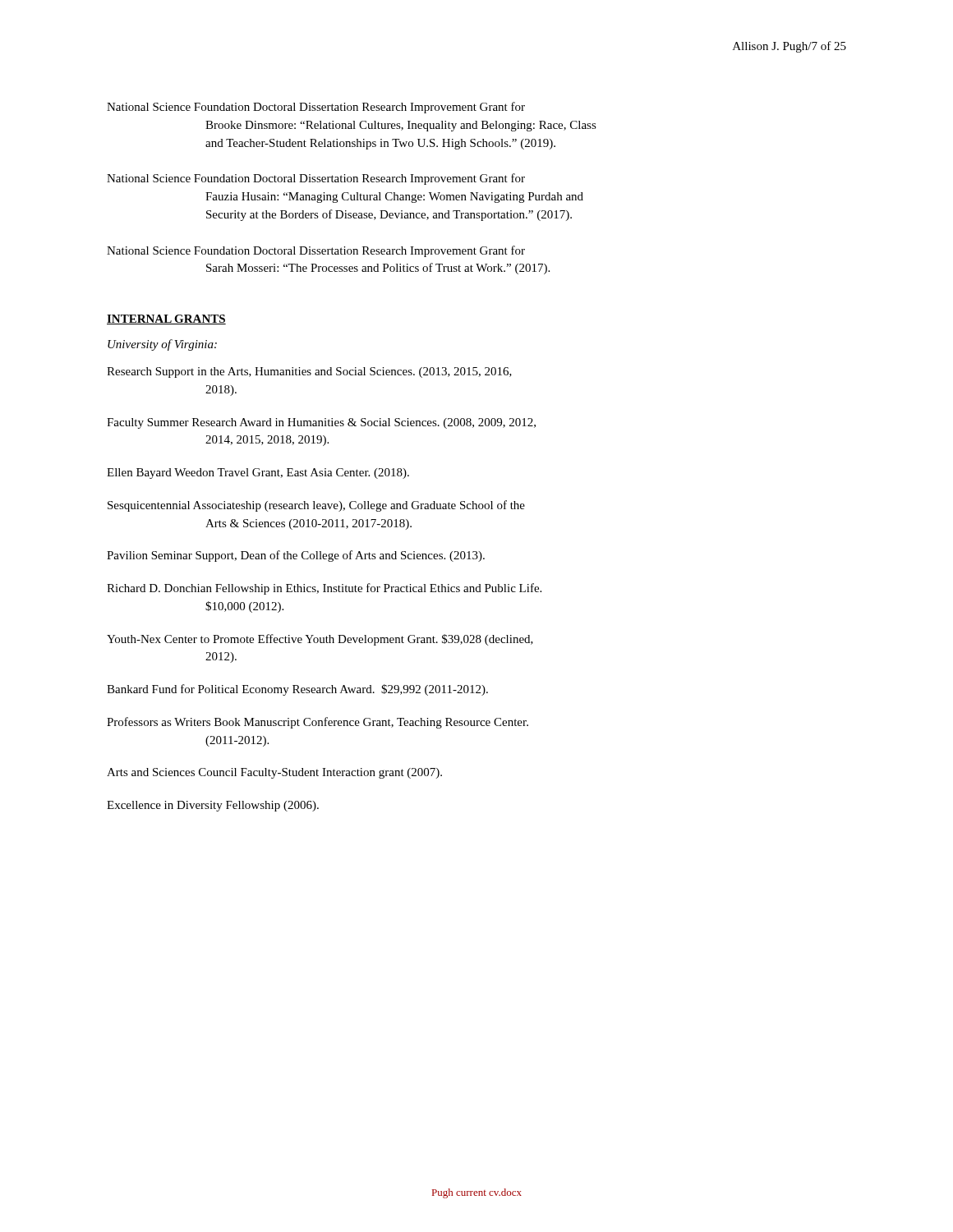Locate the list item that reads "Ellen Bayard Weedon Travel Grant, East Asia Center."
Viewport: 953px width, 1232px height.
[x=258, y=472]
